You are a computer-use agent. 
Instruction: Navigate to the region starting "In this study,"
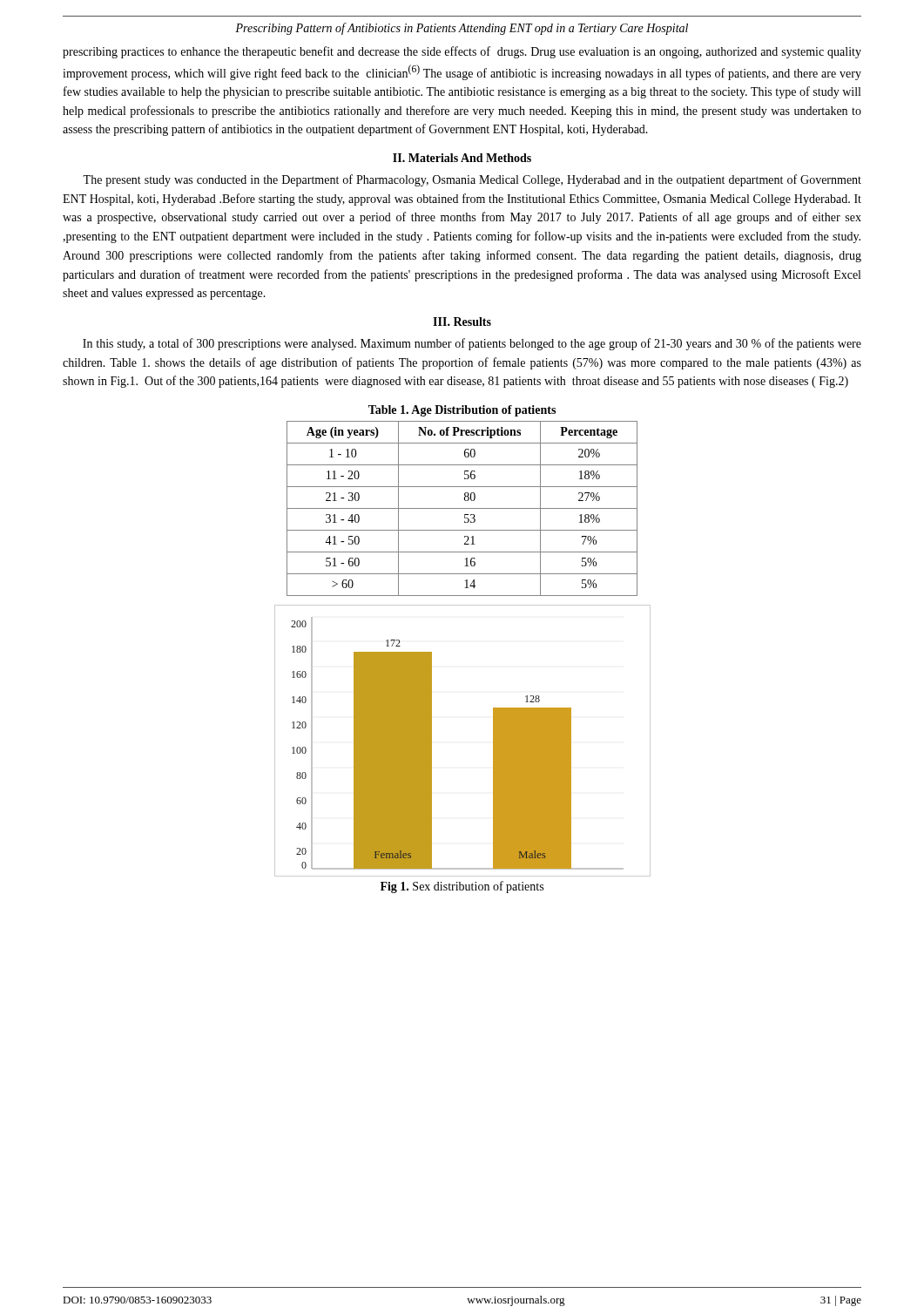(462, 363)
